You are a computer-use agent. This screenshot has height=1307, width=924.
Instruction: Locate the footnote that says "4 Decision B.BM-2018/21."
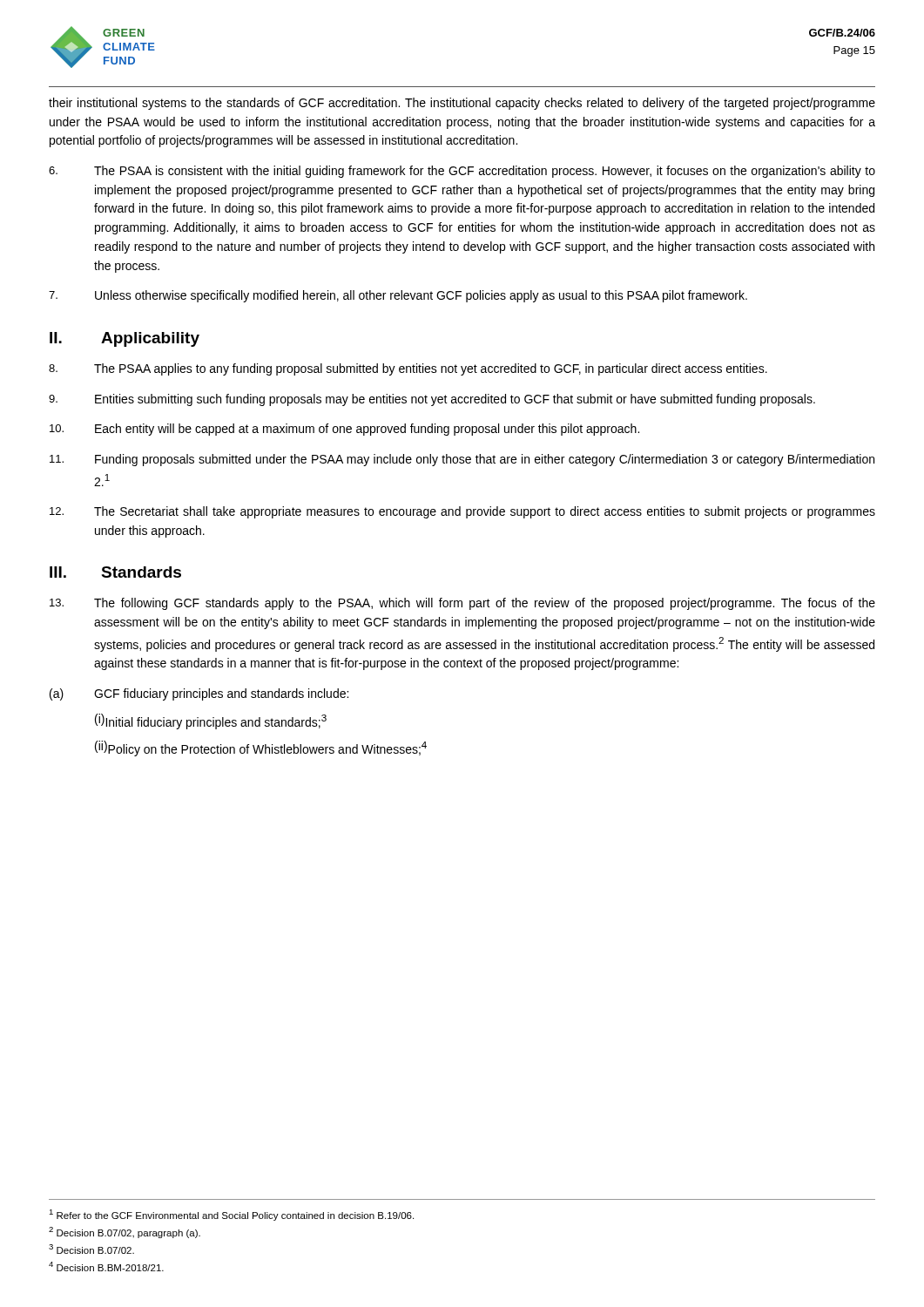(106, 1266)
